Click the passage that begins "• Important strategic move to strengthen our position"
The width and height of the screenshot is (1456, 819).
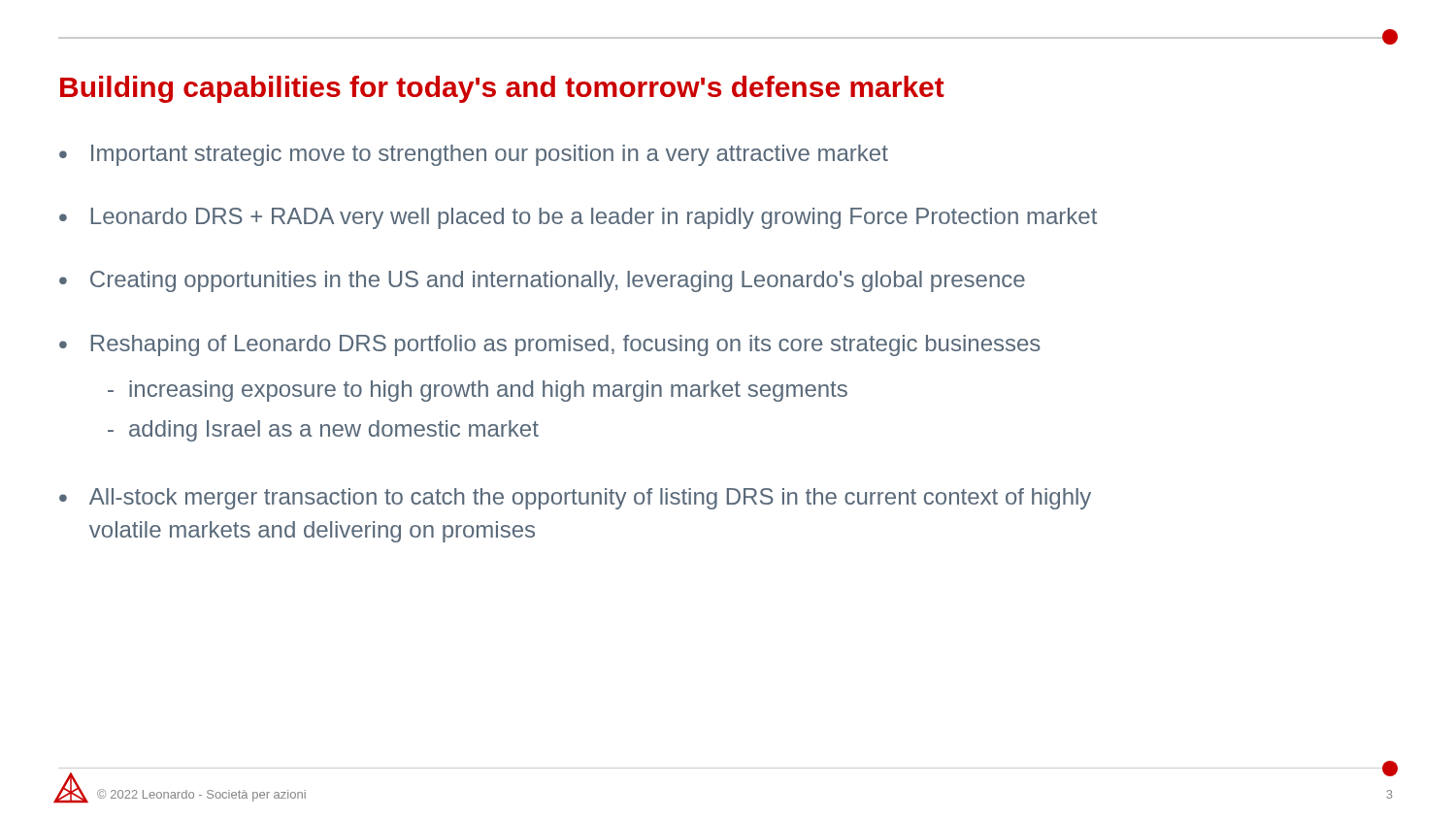tap(473, 155)
